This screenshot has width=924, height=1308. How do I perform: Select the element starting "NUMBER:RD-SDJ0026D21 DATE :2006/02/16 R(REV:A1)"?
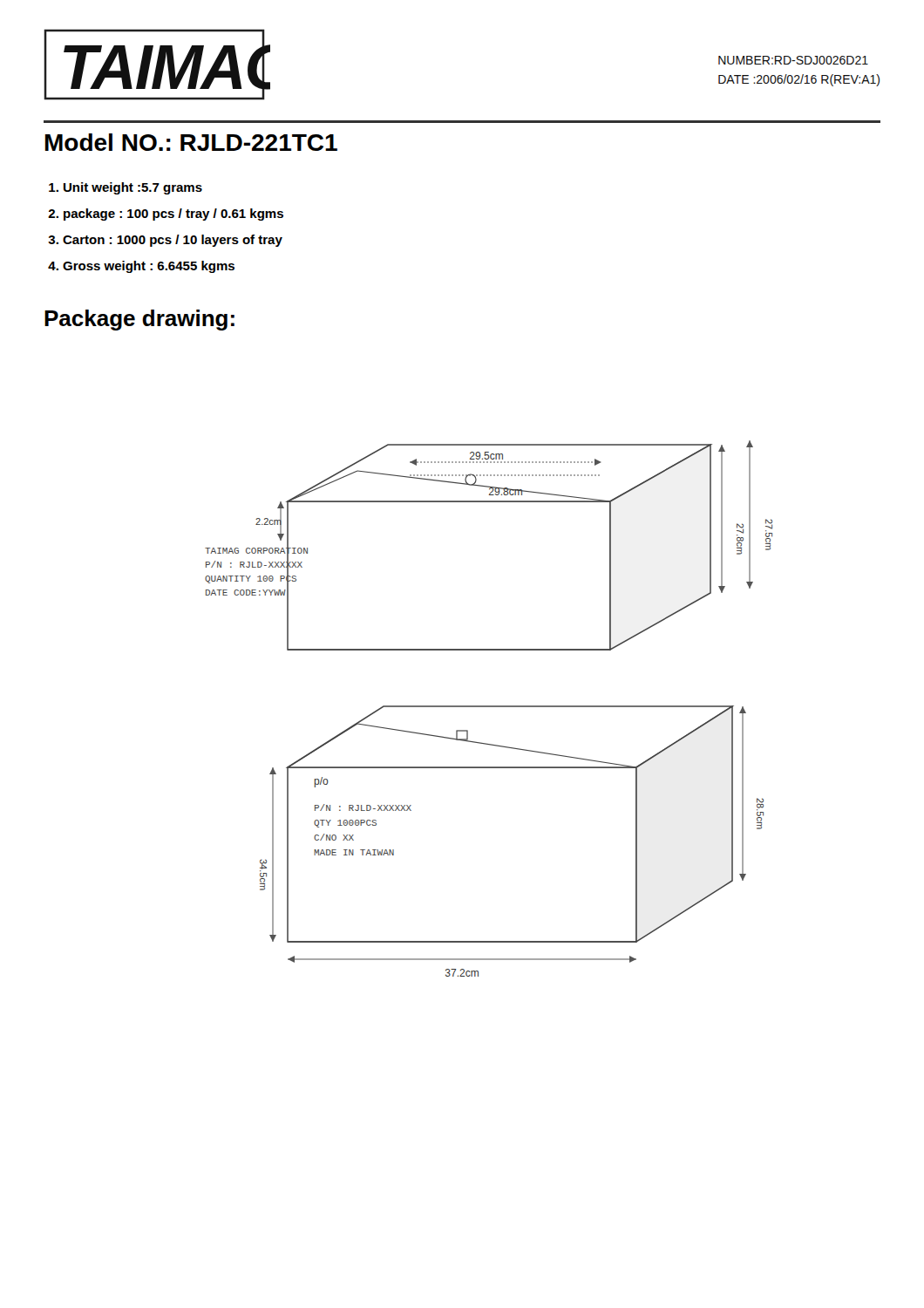click(x=799, y=70)
